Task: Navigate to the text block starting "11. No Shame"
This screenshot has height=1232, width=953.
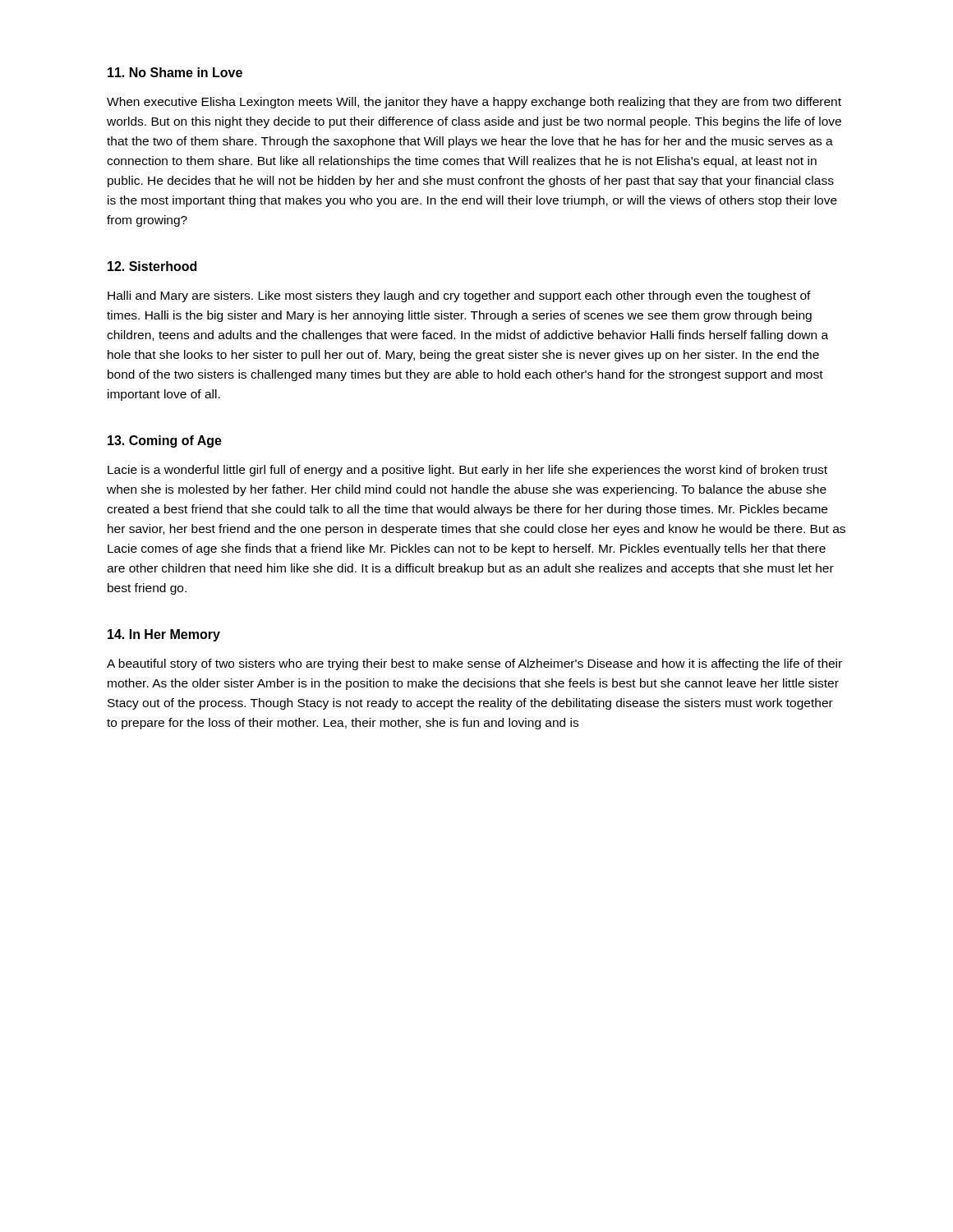Action: coord(175,73)
